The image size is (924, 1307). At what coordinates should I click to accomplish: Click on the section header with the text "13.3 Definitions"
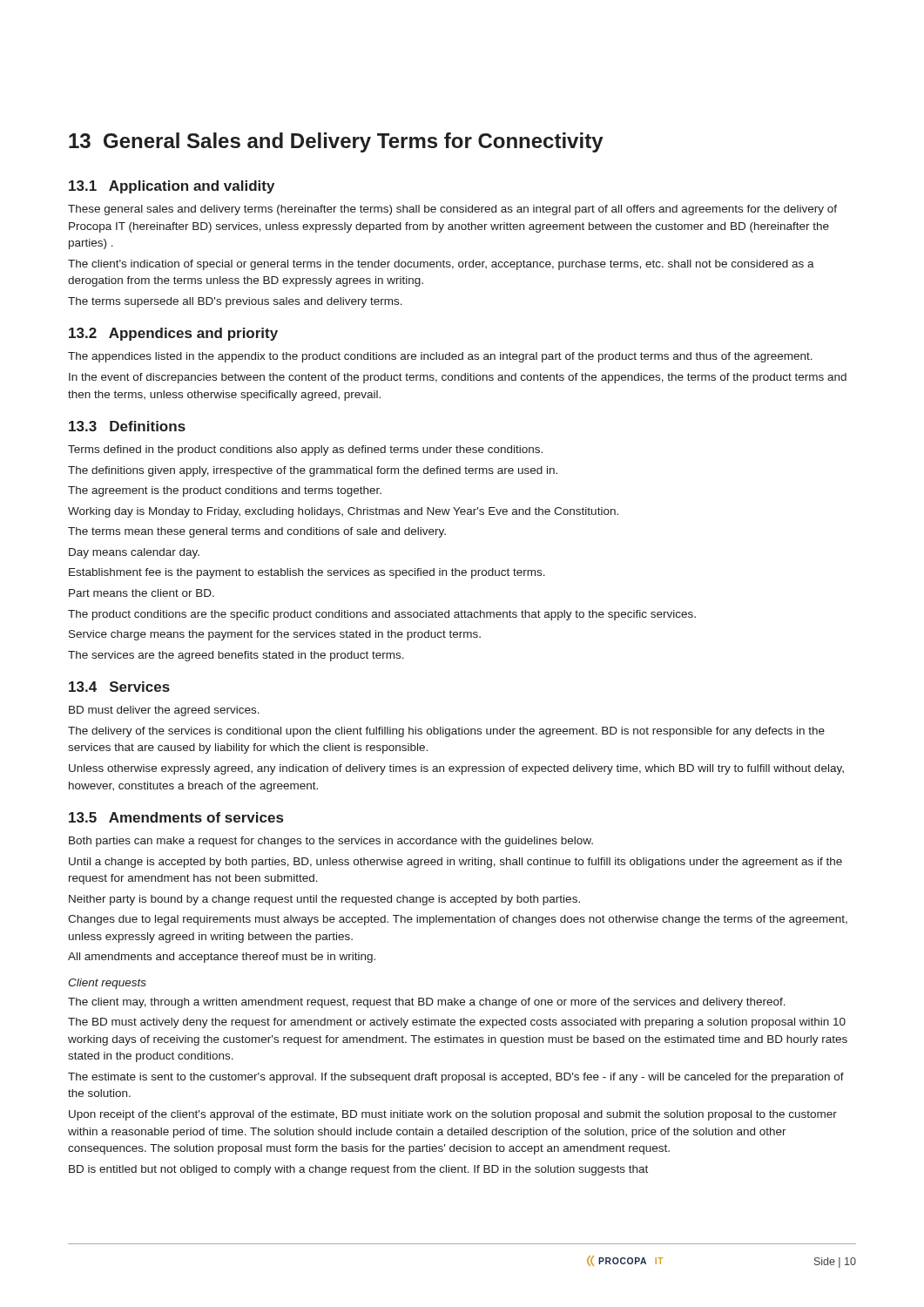coord(127,426)
